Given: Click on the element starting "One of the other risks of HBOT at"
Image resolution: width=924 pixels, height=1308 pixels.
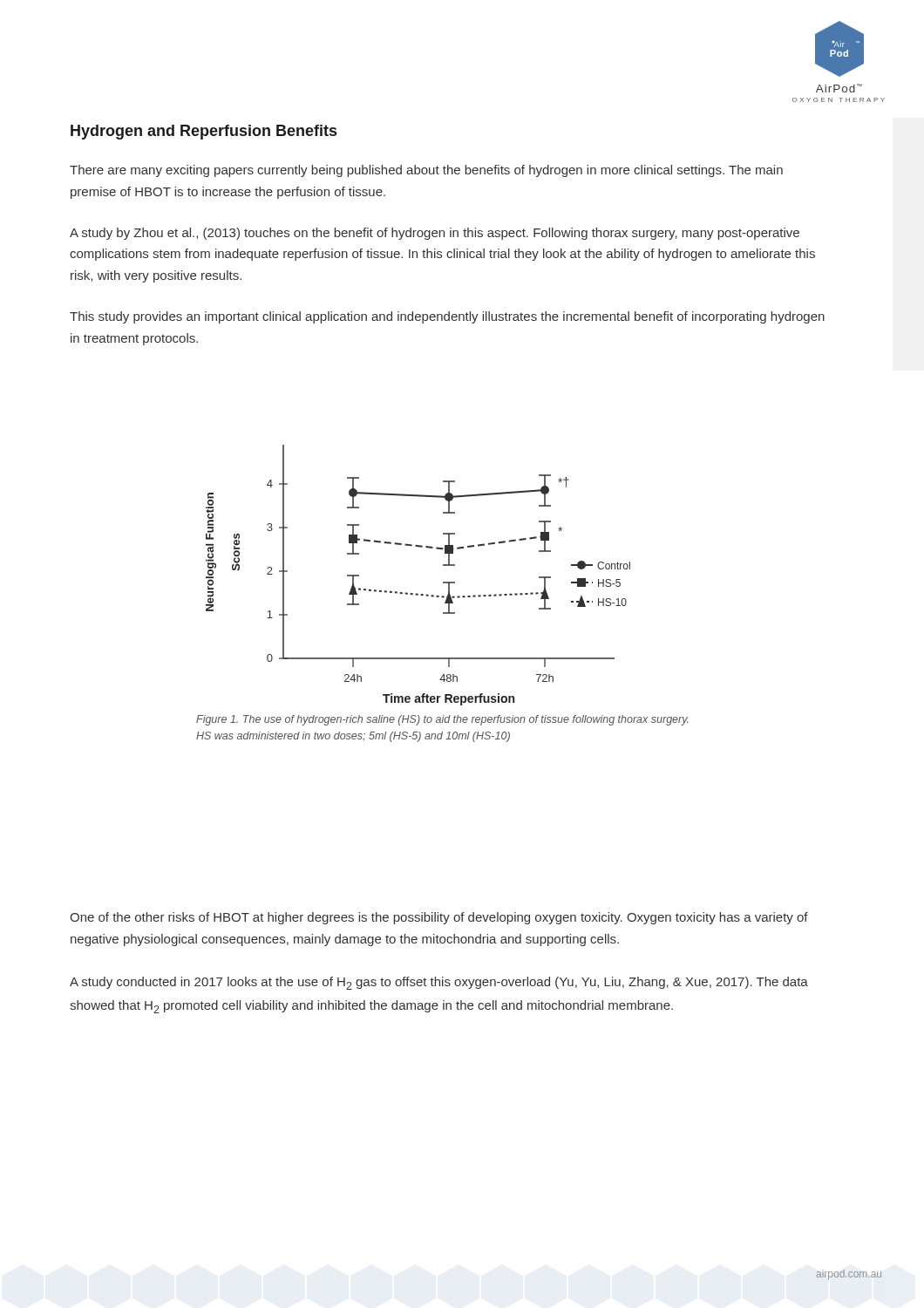Looking at the screenshot, I should click(x=439, y=928).
